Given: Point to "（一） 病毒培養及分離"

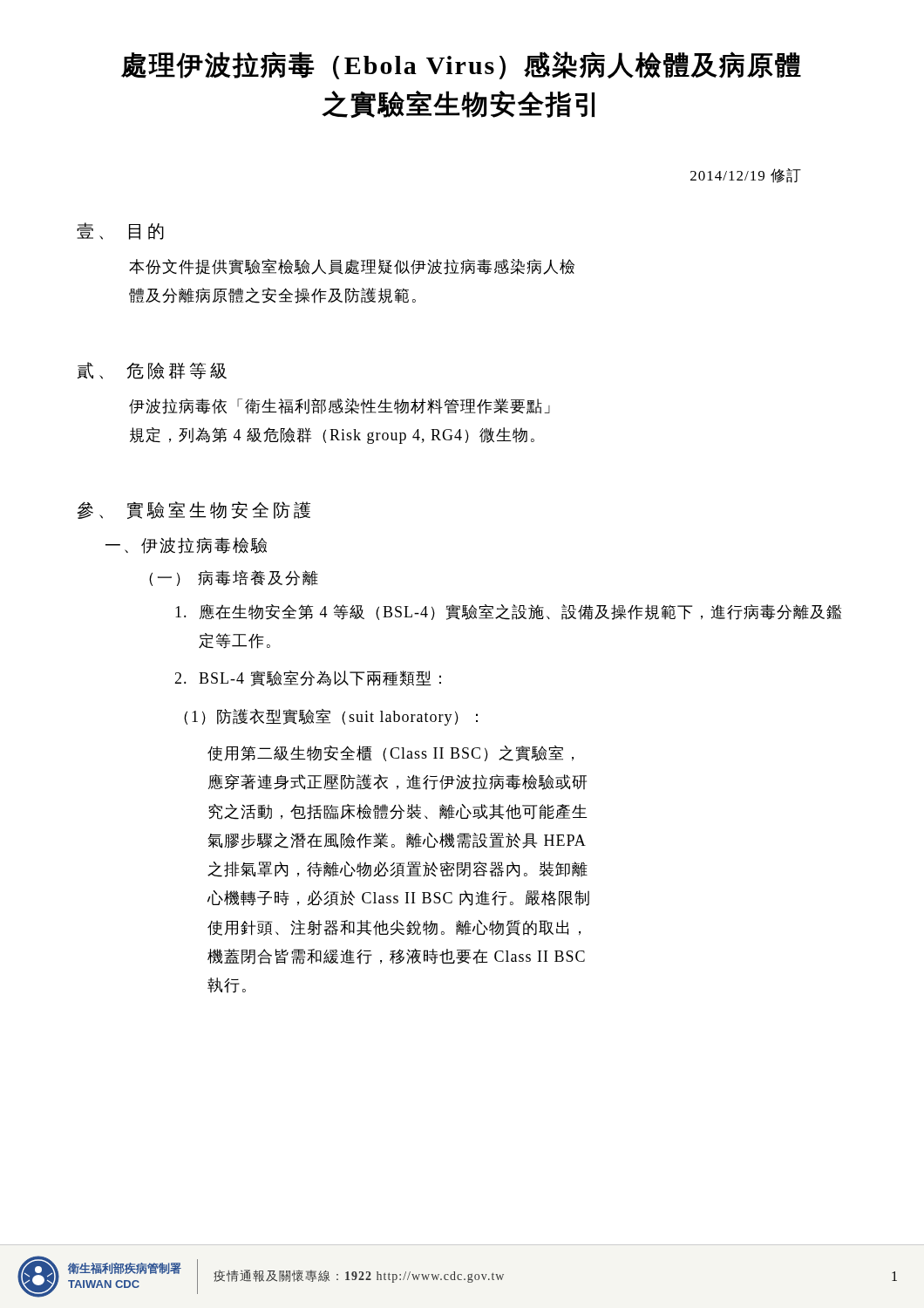Looking at the screenshot, I should pos(229,578).
